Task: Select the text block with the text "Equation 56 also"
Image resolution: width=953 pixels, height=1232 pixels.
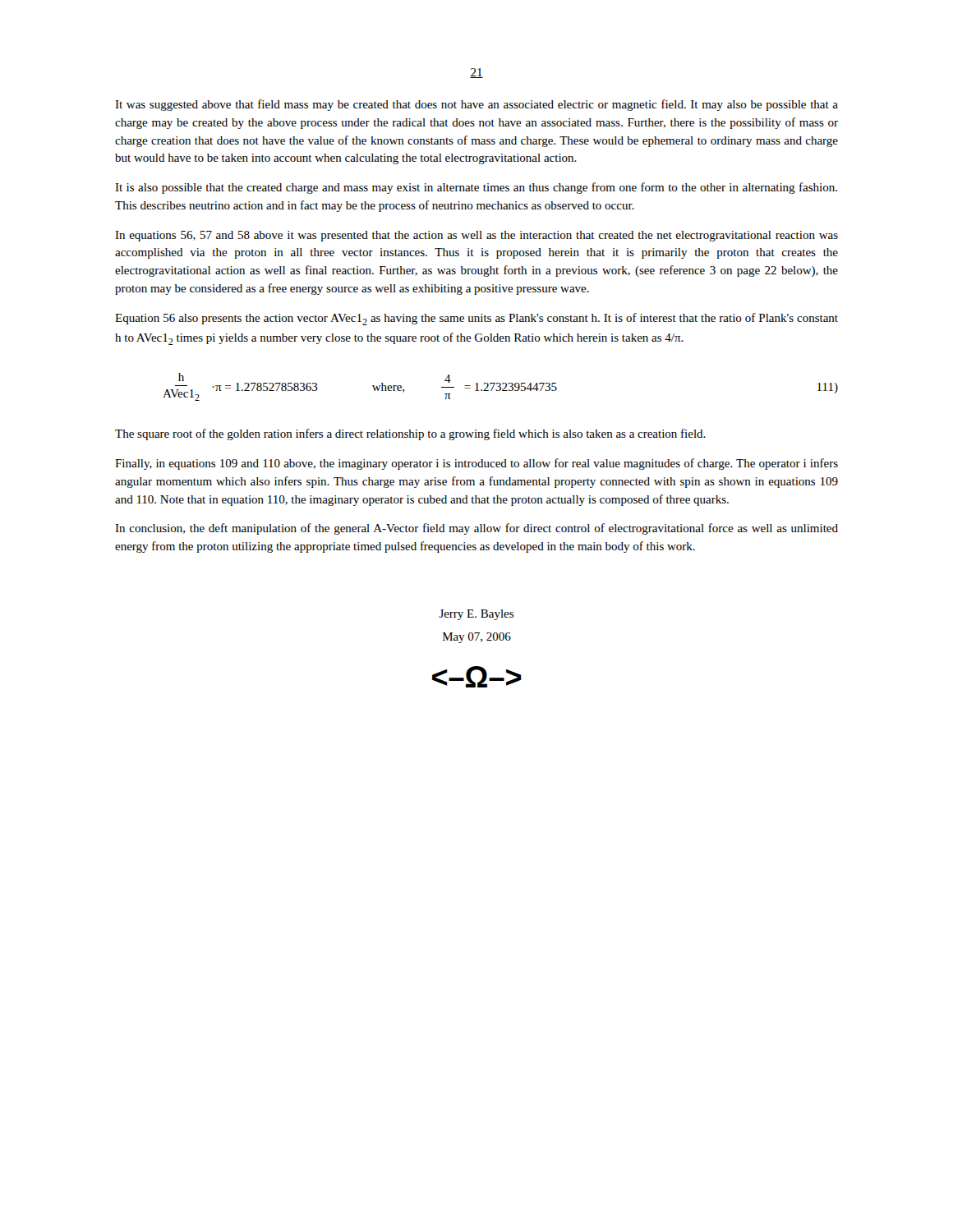Action: tap(476, 329)
